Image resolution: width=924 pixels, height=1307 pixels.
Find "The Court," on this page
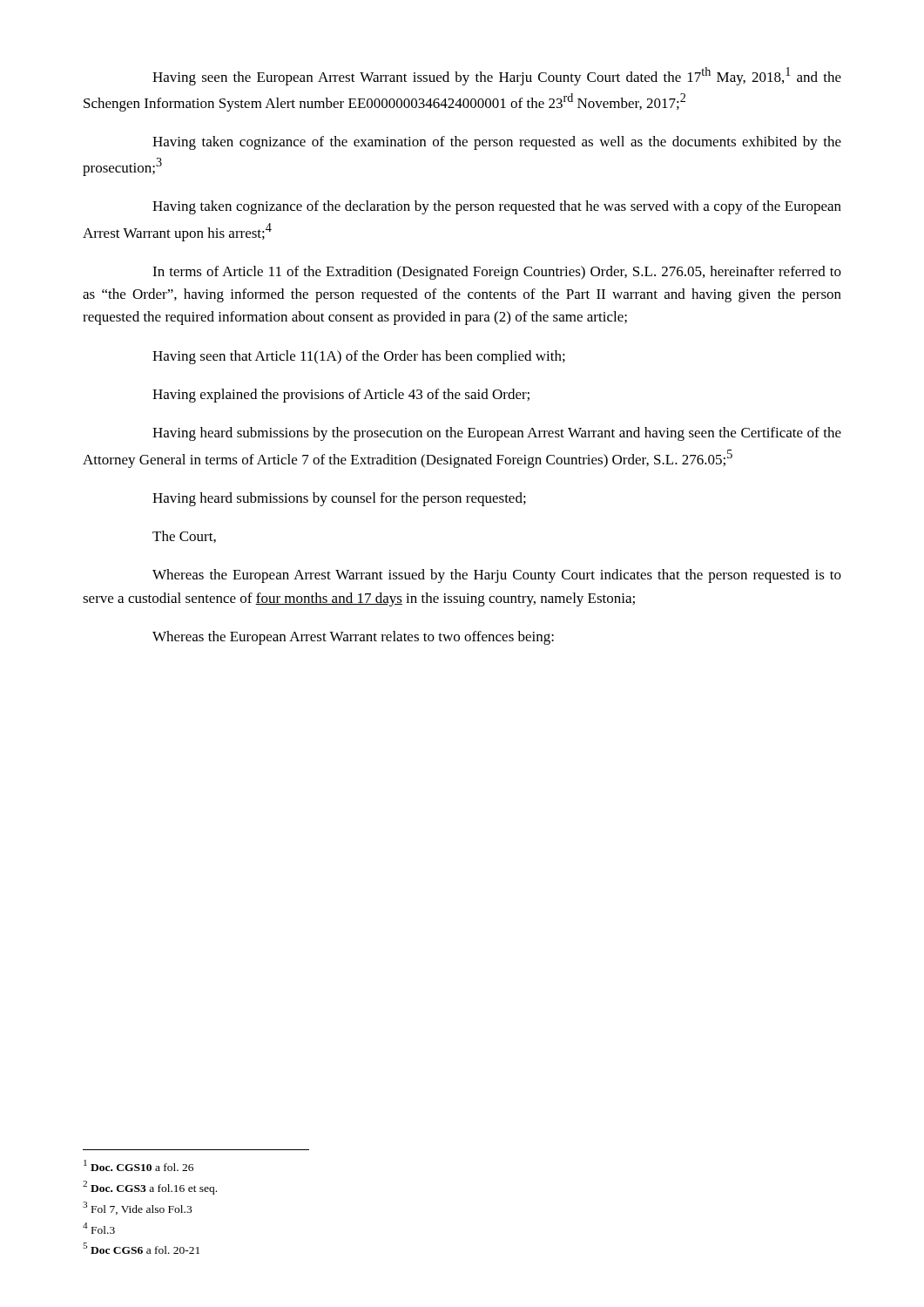click(x=184, y=536)
